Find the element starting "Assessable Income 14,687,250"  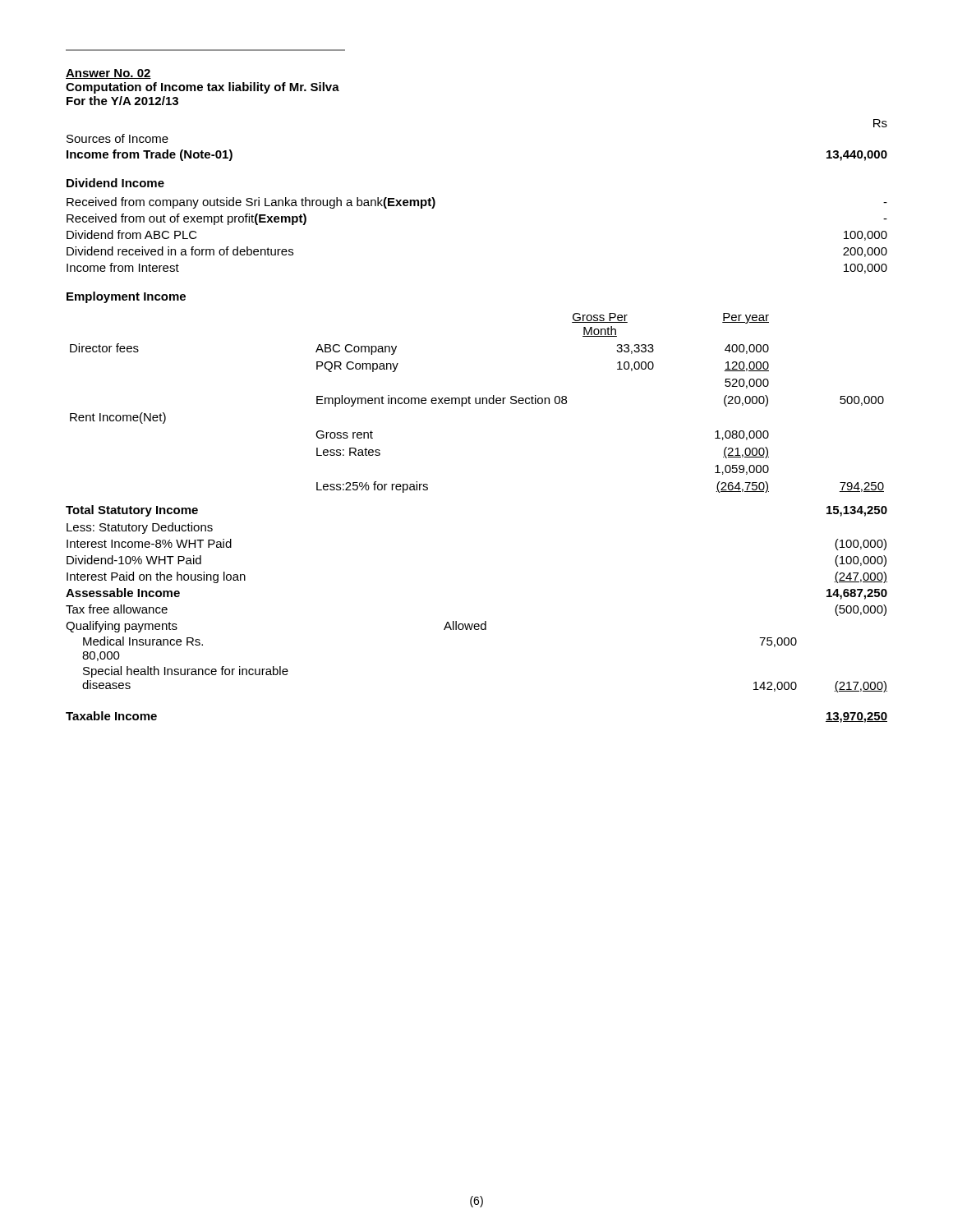click(124, 593)
